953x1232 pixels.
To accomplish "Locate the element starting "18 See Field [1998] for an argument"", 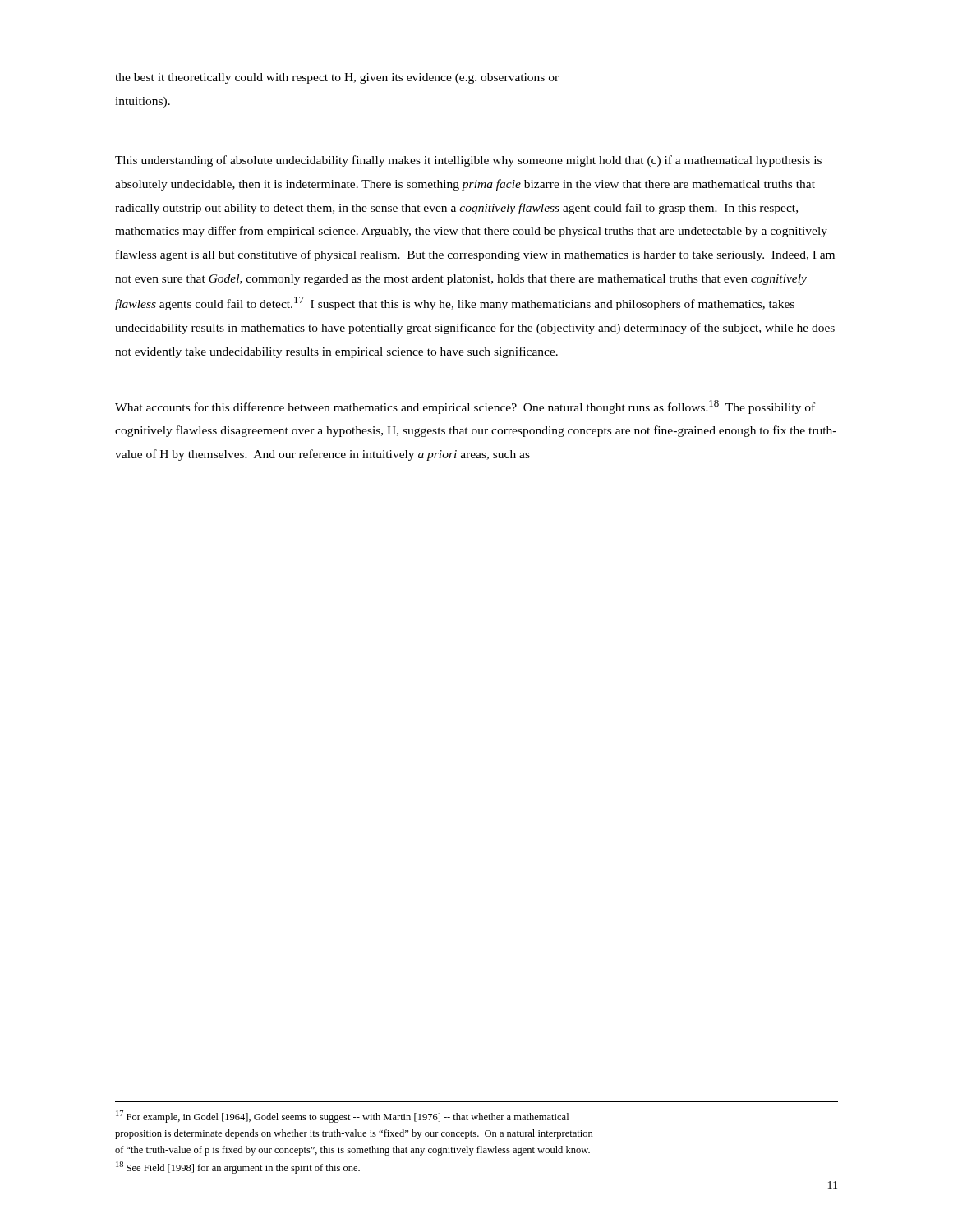I will coord(238,1167).
